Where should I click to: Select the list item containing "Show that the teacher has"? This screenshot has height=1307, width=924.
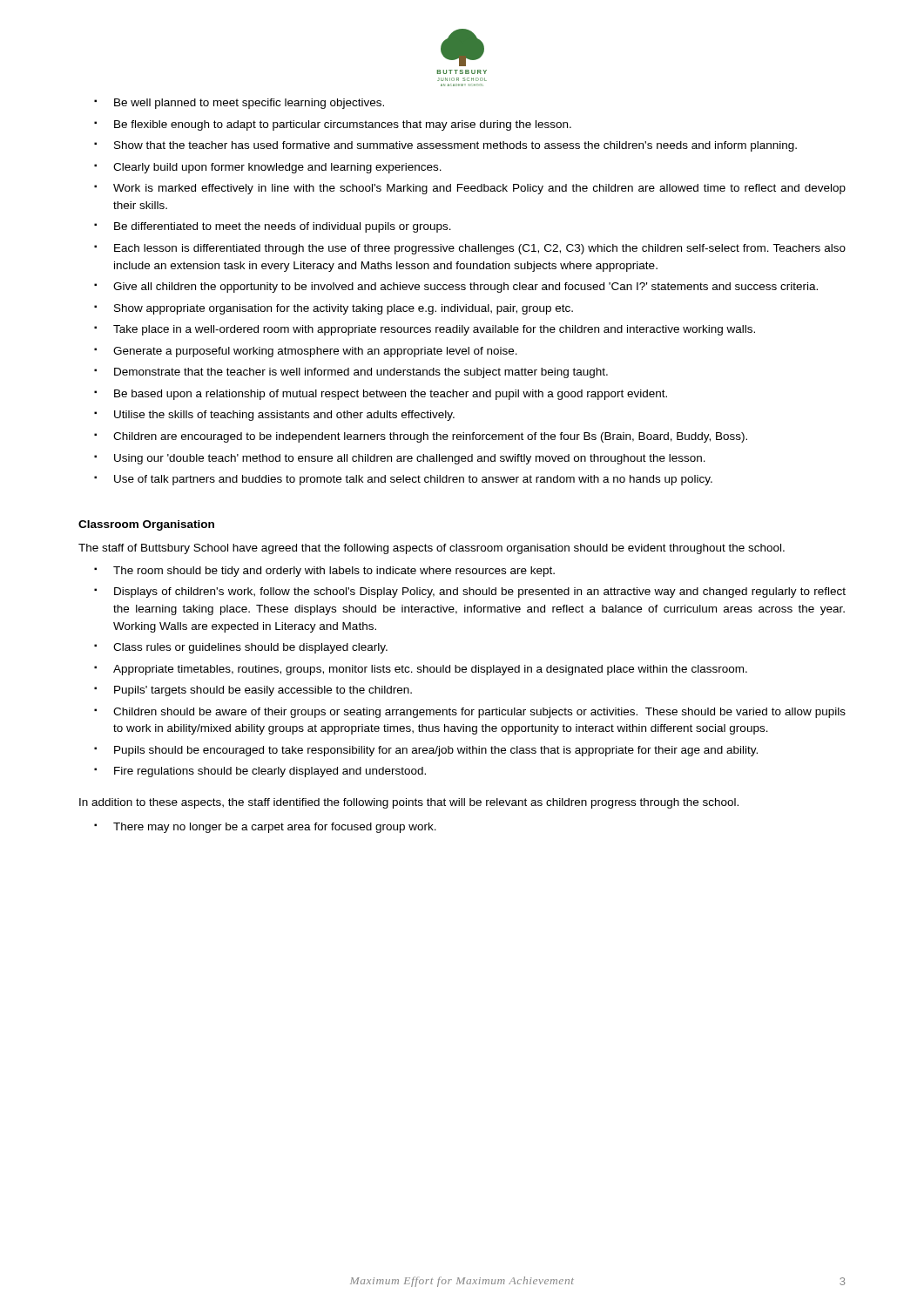[x=455, y=145]
